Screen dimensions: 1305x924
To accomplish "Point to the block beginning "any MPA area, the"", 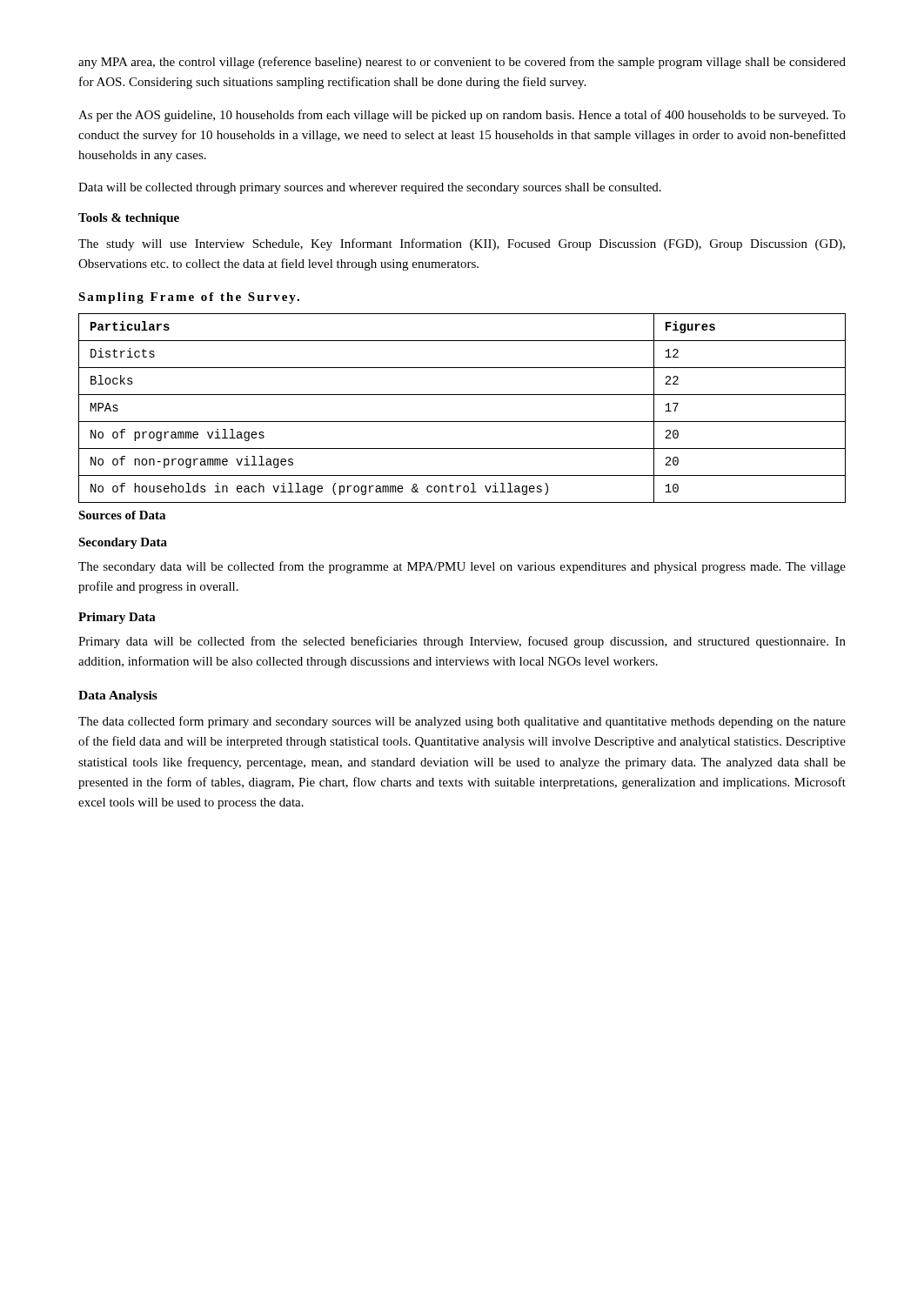I will 462,72.
